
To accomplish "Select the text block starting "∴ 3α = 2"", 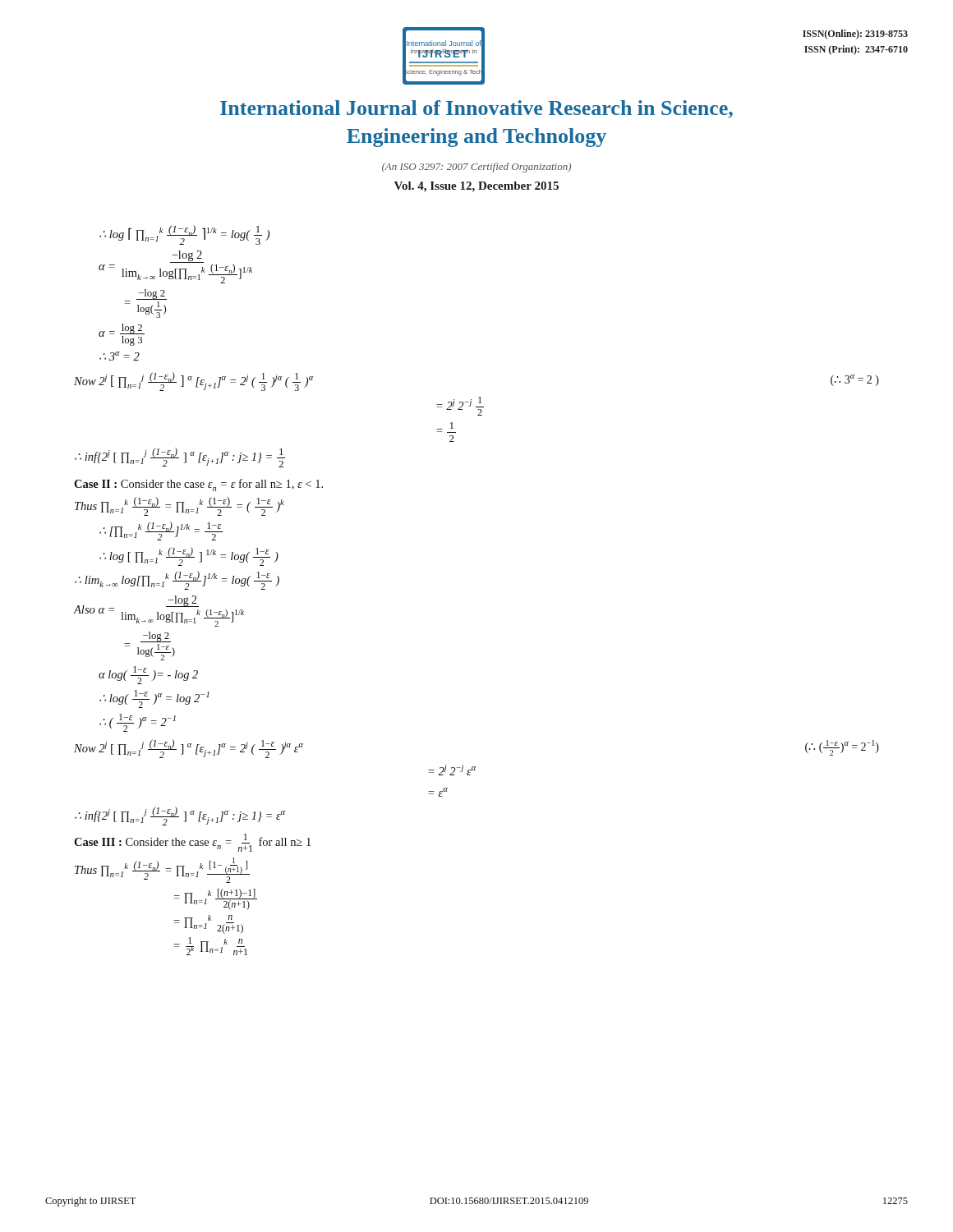I will (x=119, y=356).
